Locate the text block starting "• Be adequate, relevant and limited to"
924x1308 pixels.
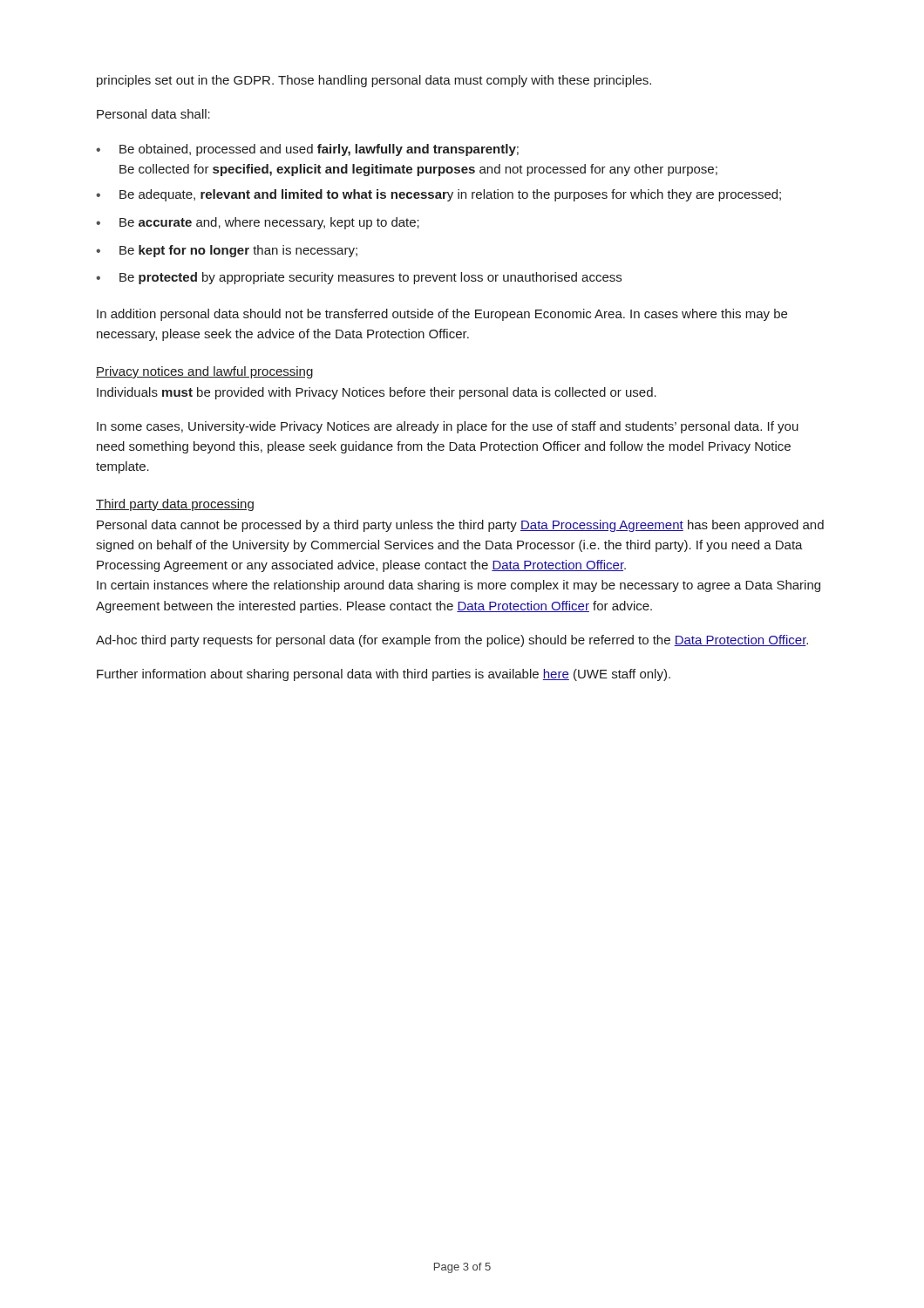(x=439, y=195)
